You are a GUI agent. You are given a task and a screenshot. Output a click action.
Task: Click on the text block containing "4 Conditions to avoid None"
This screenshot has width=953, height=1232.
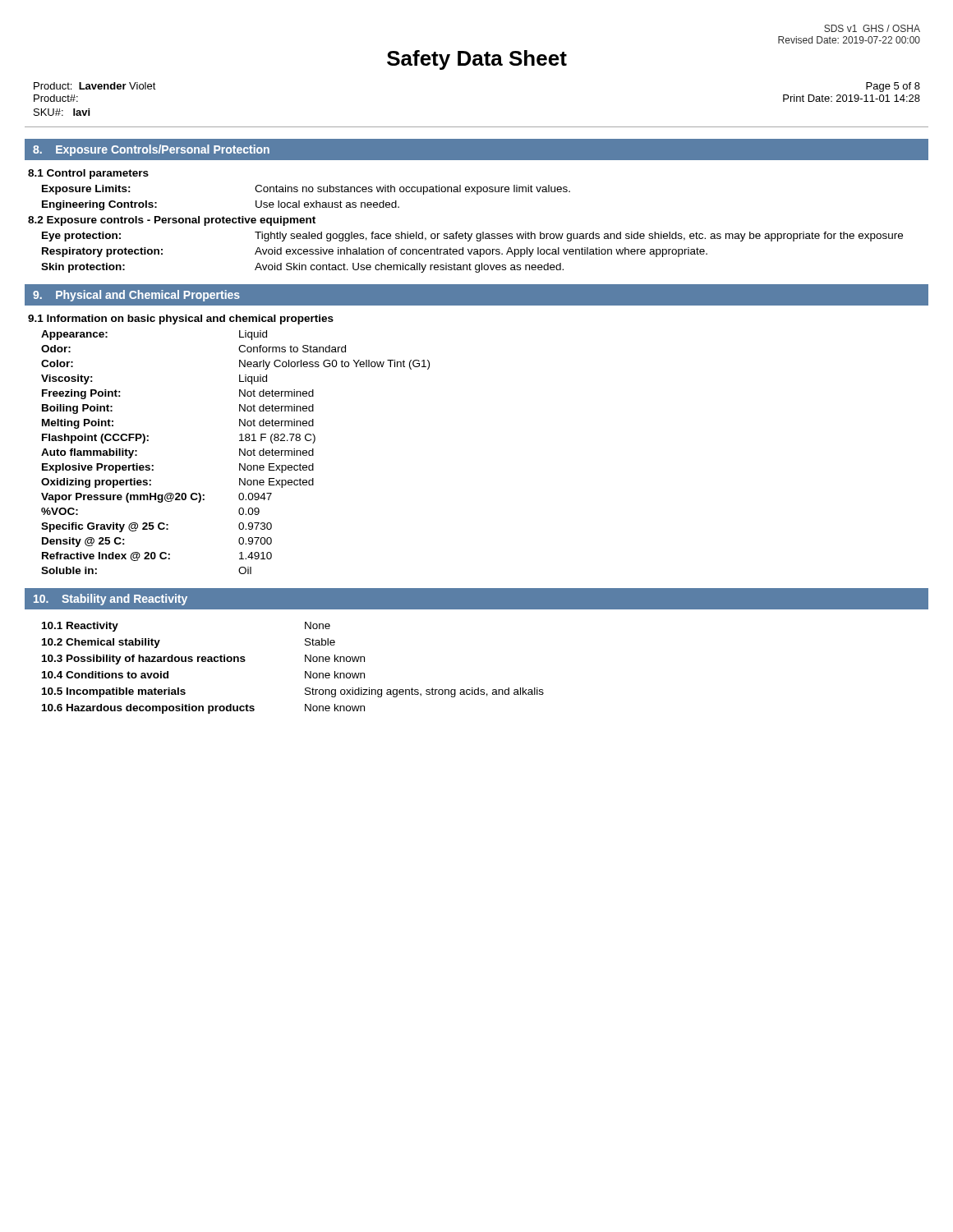point(110,675)
